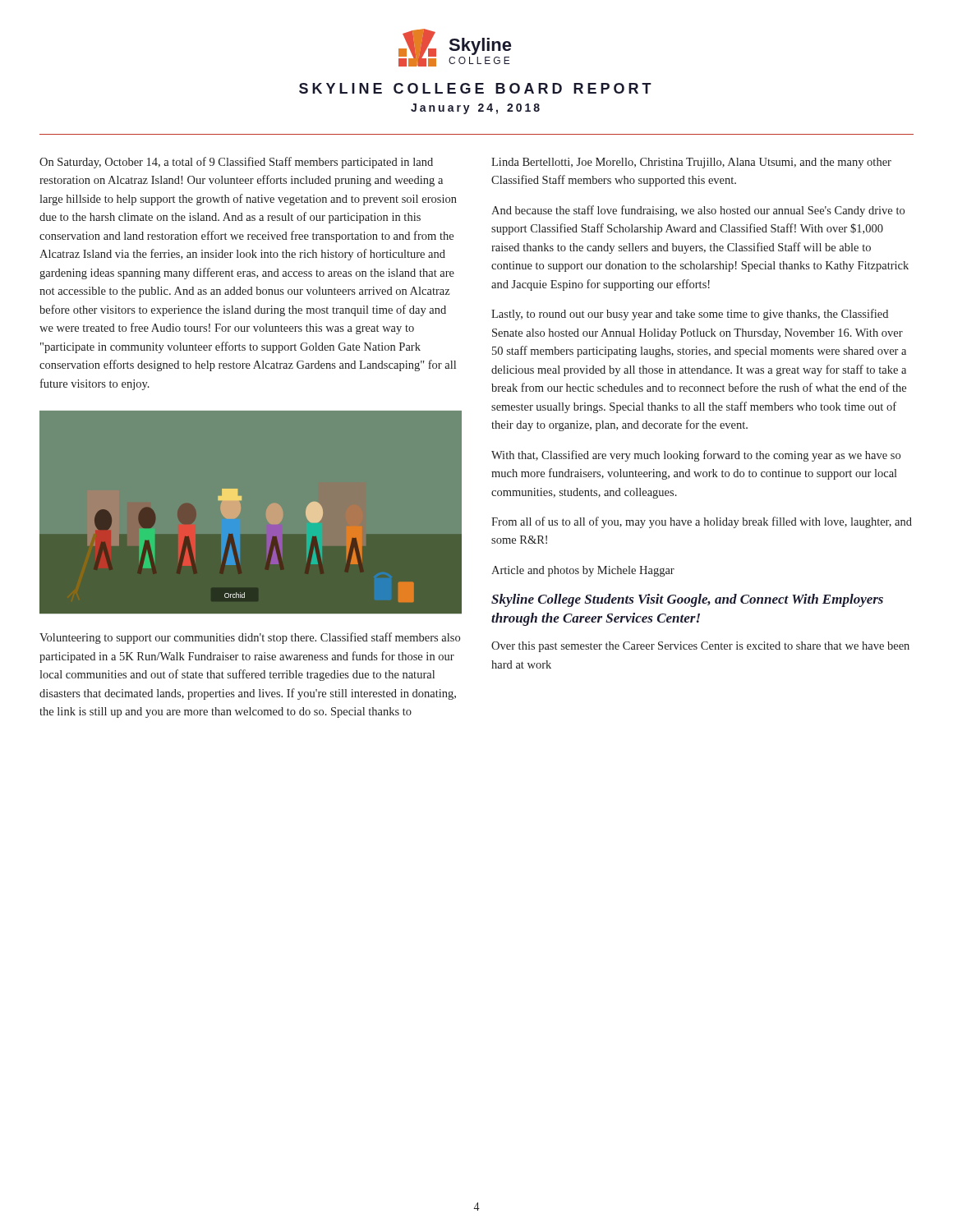Click on the block starting "Skyline College Board Report January 24, 2018"
The image size is (953, 1232).
[x=476, y=97]
